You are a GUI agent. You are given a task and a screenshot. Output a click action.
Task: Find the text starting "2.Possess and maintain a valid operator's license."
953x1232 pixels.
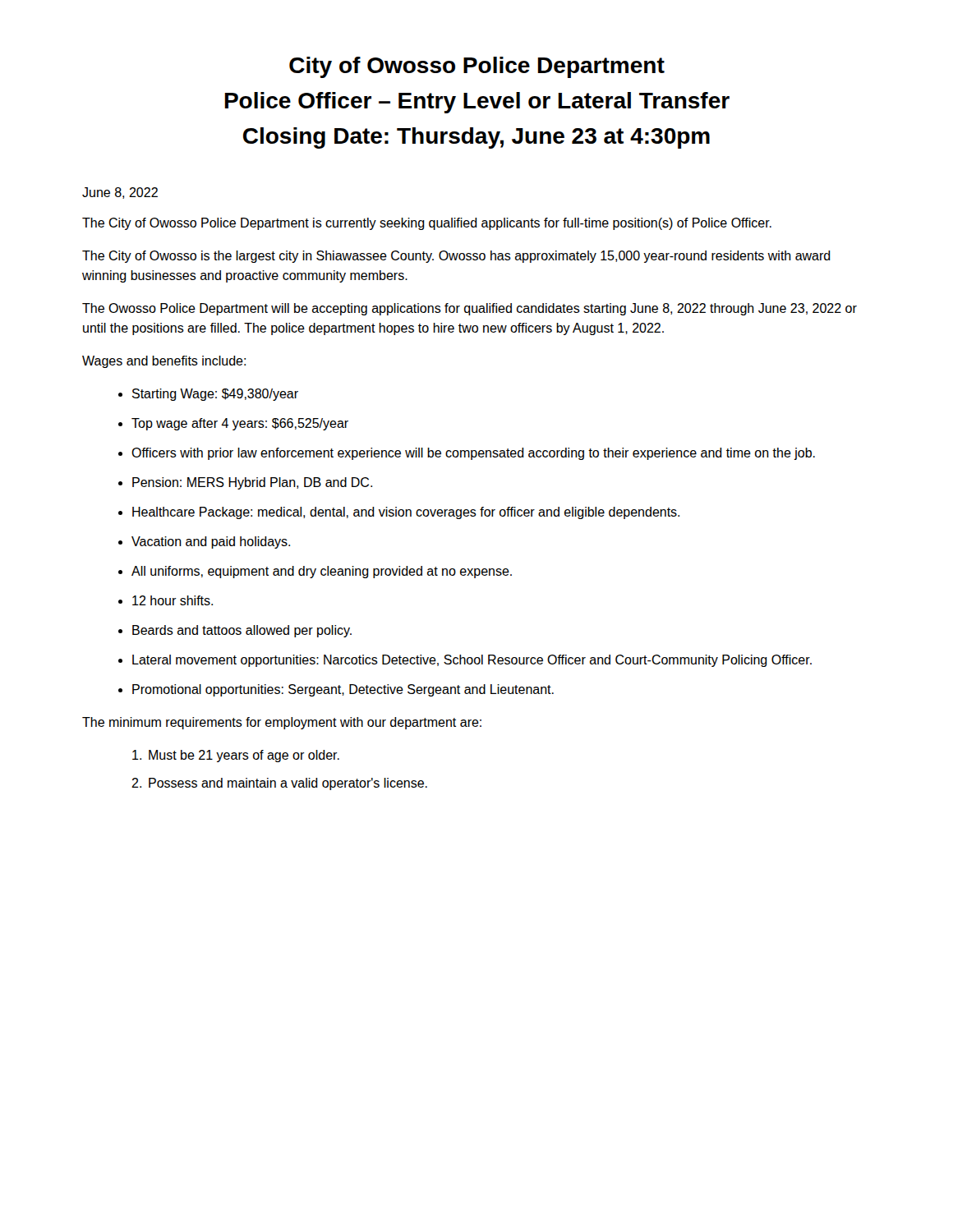pos(255,783)
